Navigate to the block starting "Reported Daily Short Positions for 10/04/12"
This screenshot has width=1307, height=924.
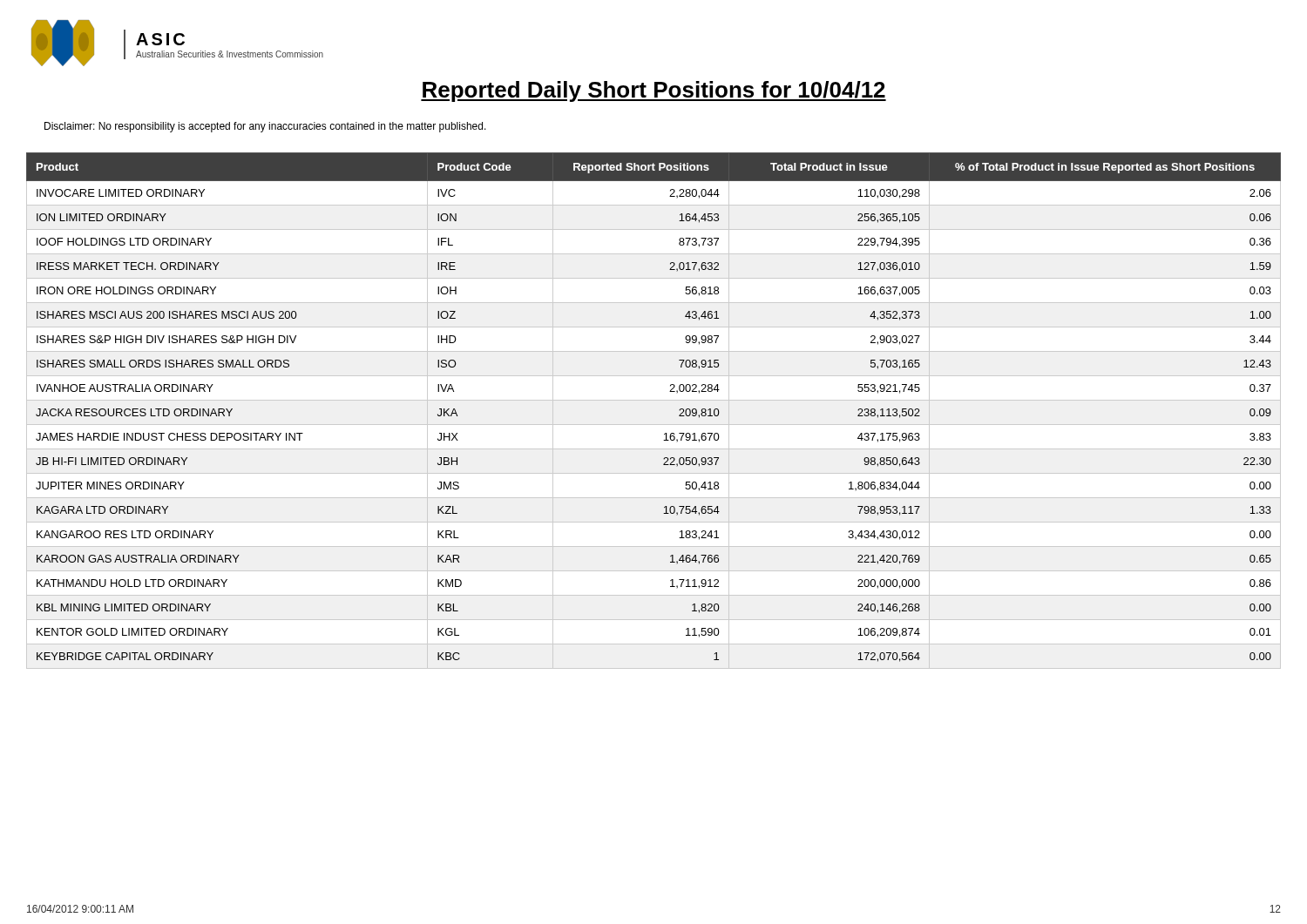(654, 90)
